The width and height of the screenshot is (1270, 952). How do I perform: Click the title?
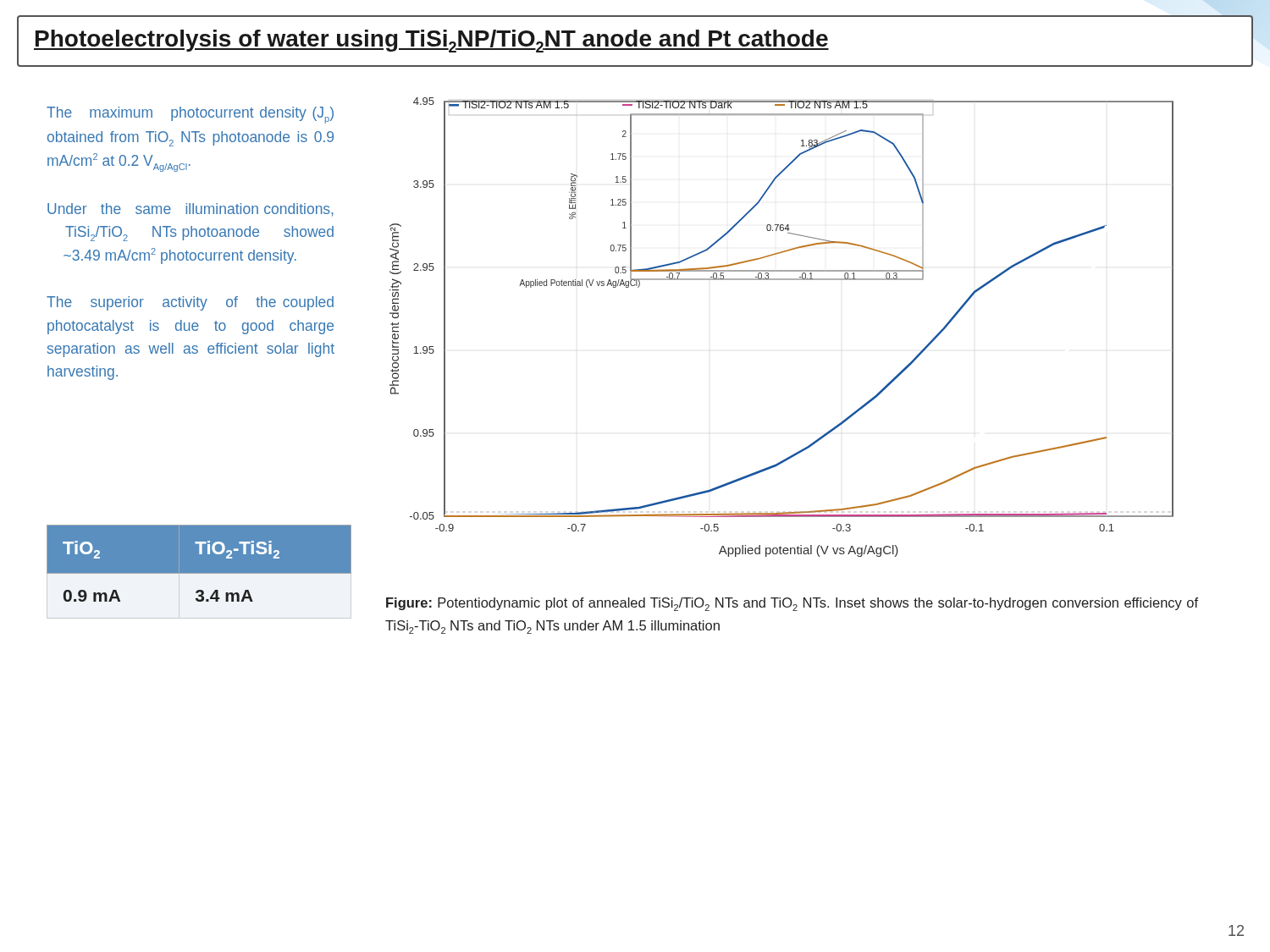coord(635,41)
